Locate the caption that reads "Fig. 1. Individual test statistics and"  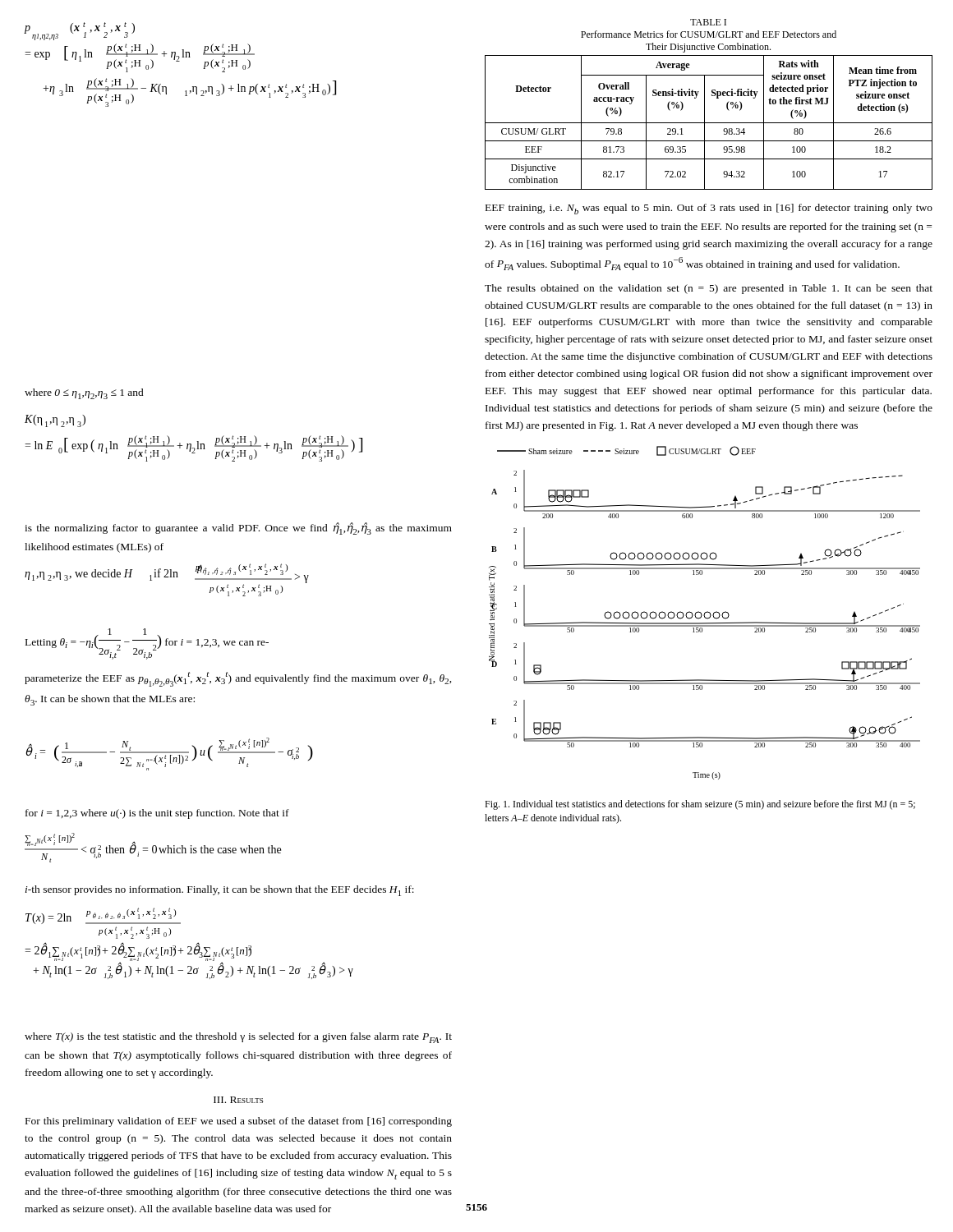pos(700,811)
